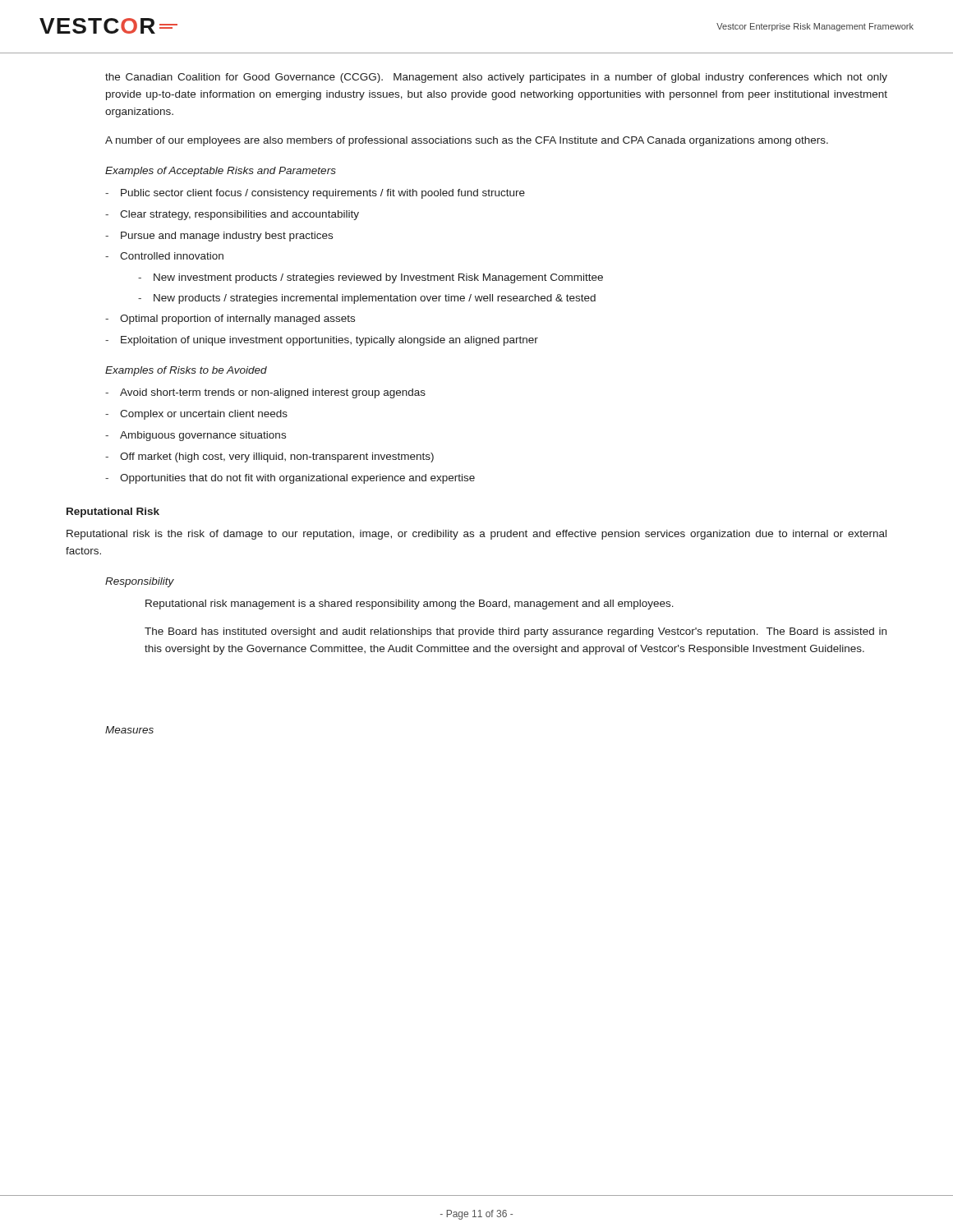Click on the block starting "the Canadian Coalition for Good Governance (CCGG). Management"
The height and width of the screenshot is (1232, 953).
(496, 94)
